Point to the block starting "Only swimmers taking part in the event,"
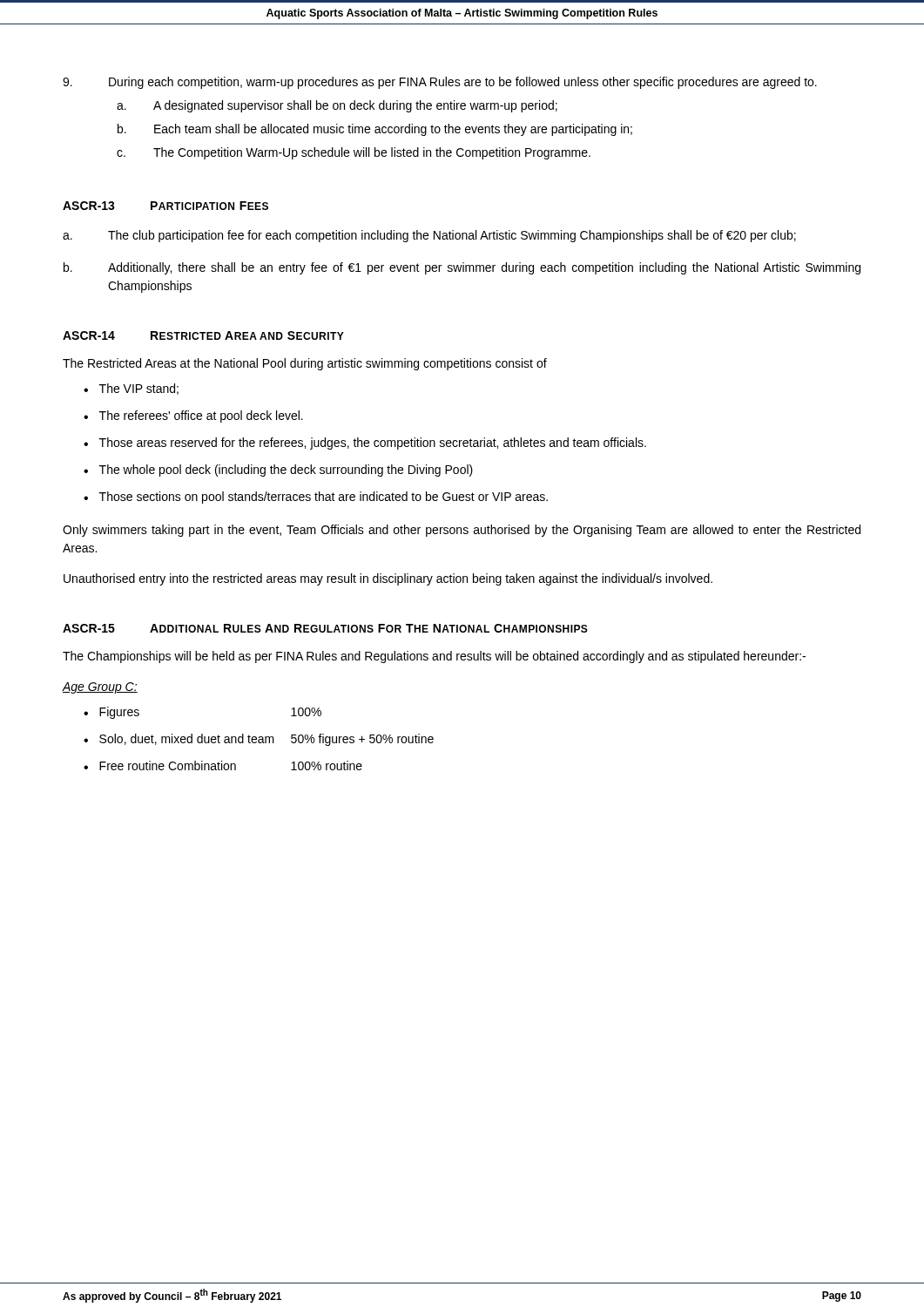 click(x=462, y=539)
